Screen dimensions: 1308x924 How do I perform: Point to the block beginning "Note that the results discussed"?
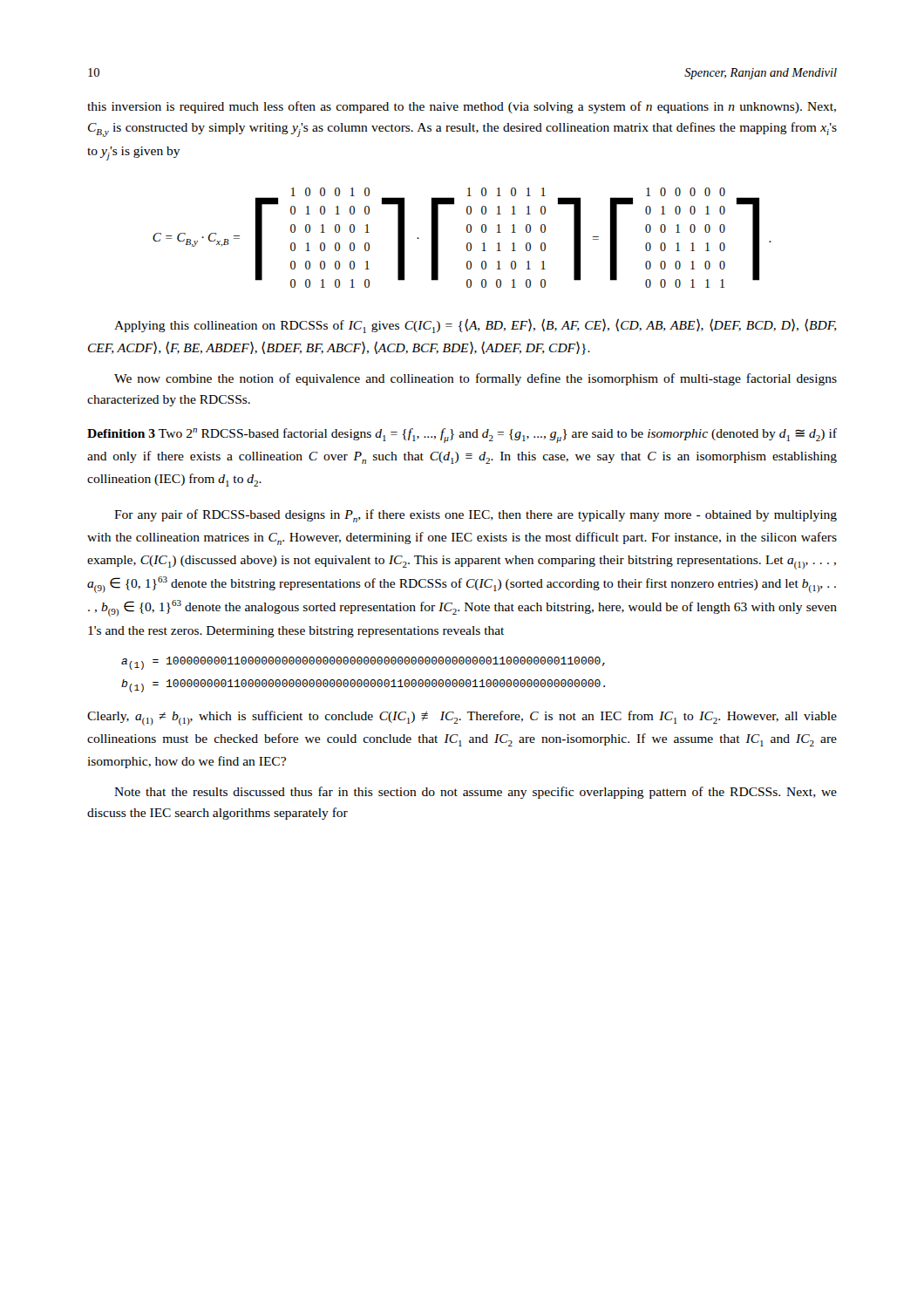click(462, 802)
